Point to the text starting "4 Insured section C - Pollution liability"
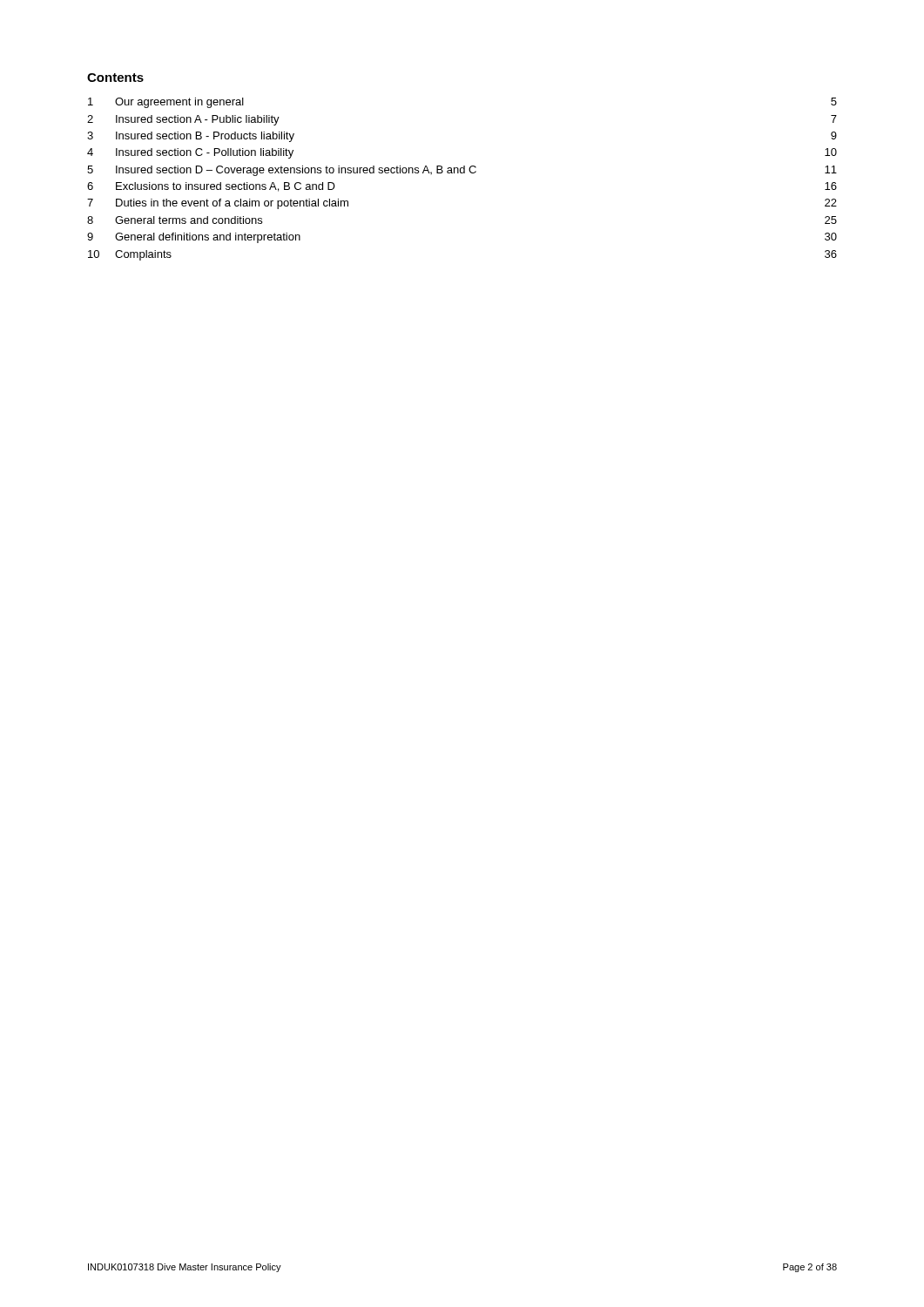The width and height of the screenshot is (924, 1307). pos(198,155)
